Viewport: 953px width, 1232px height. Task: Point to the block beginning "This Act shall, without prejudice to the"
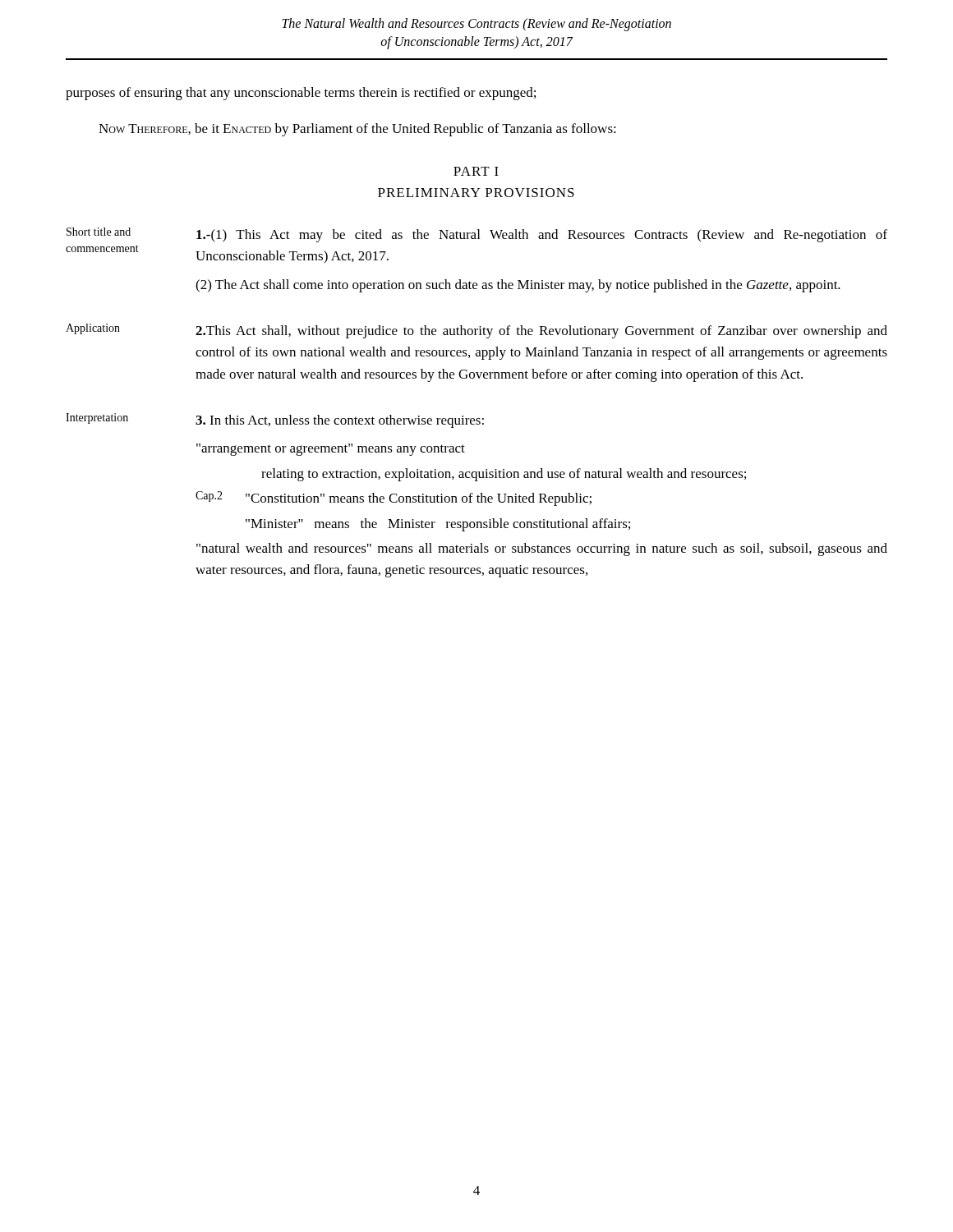coord(541,353)
